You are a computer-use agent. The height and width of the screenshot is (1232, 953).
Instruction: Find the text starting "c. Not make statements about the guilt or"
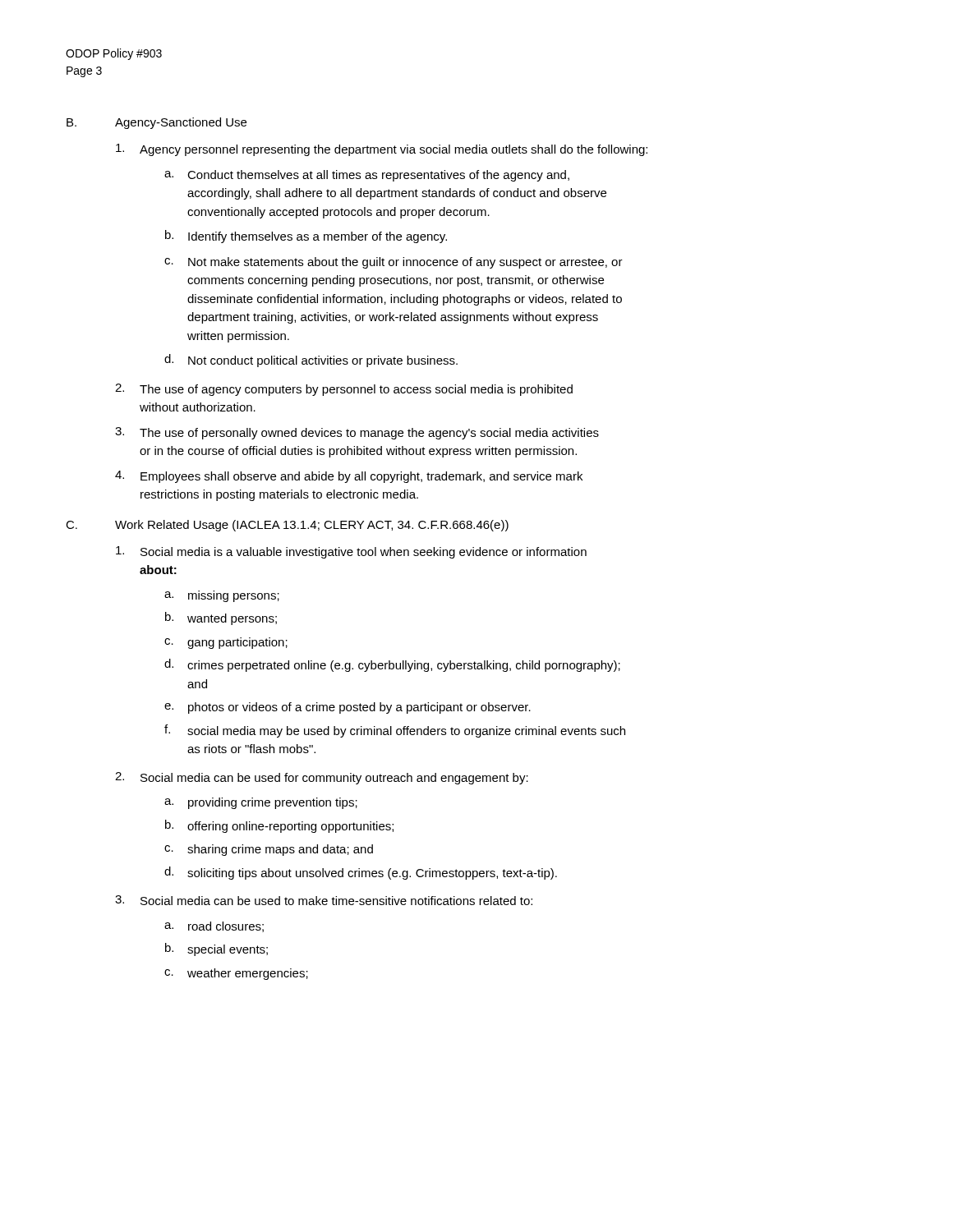(x=393, y=299)
